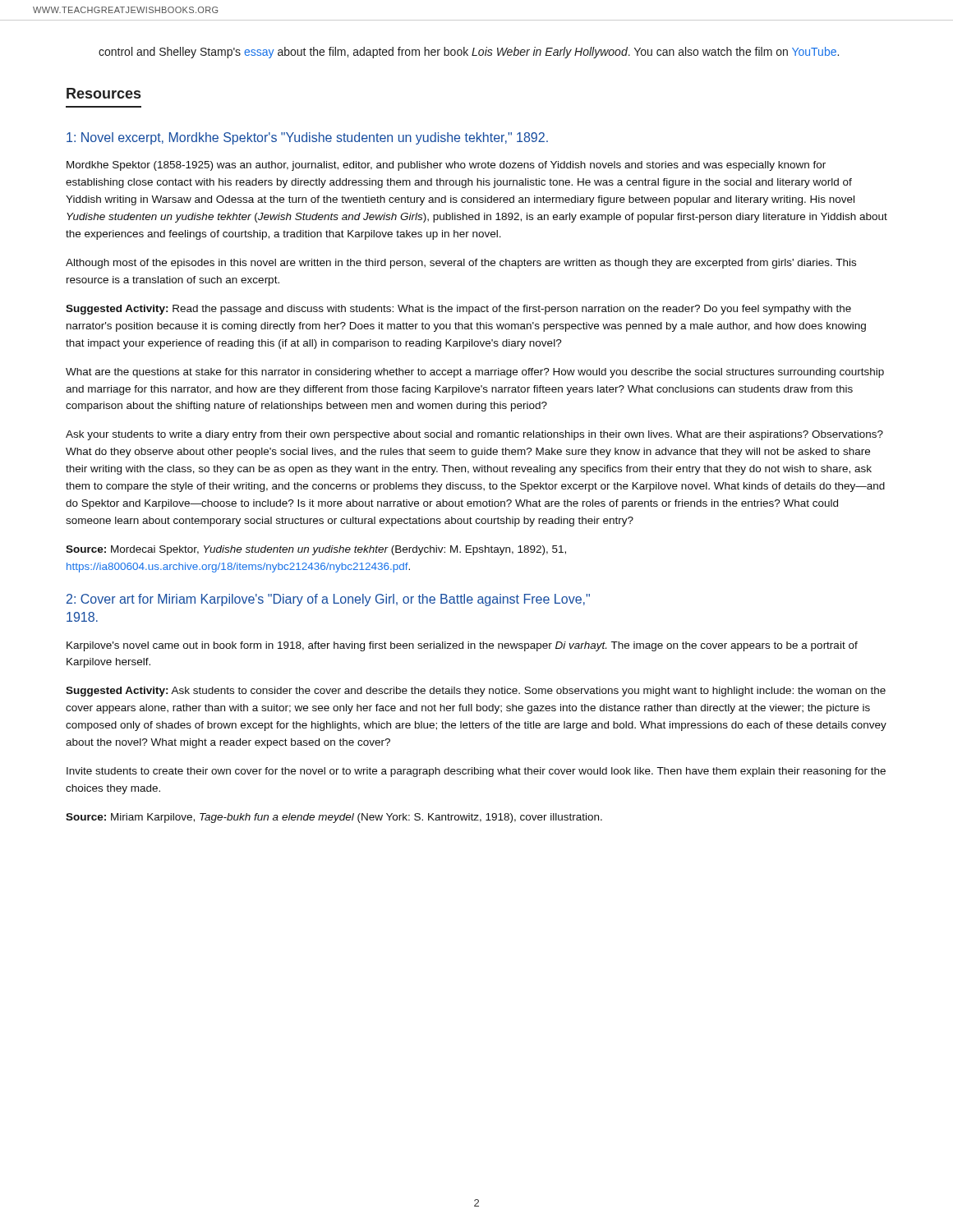Locate the block of text that opens with "Although most of"
The image size is (953, 1232).
pyautogui.click(x=461, y=271)
